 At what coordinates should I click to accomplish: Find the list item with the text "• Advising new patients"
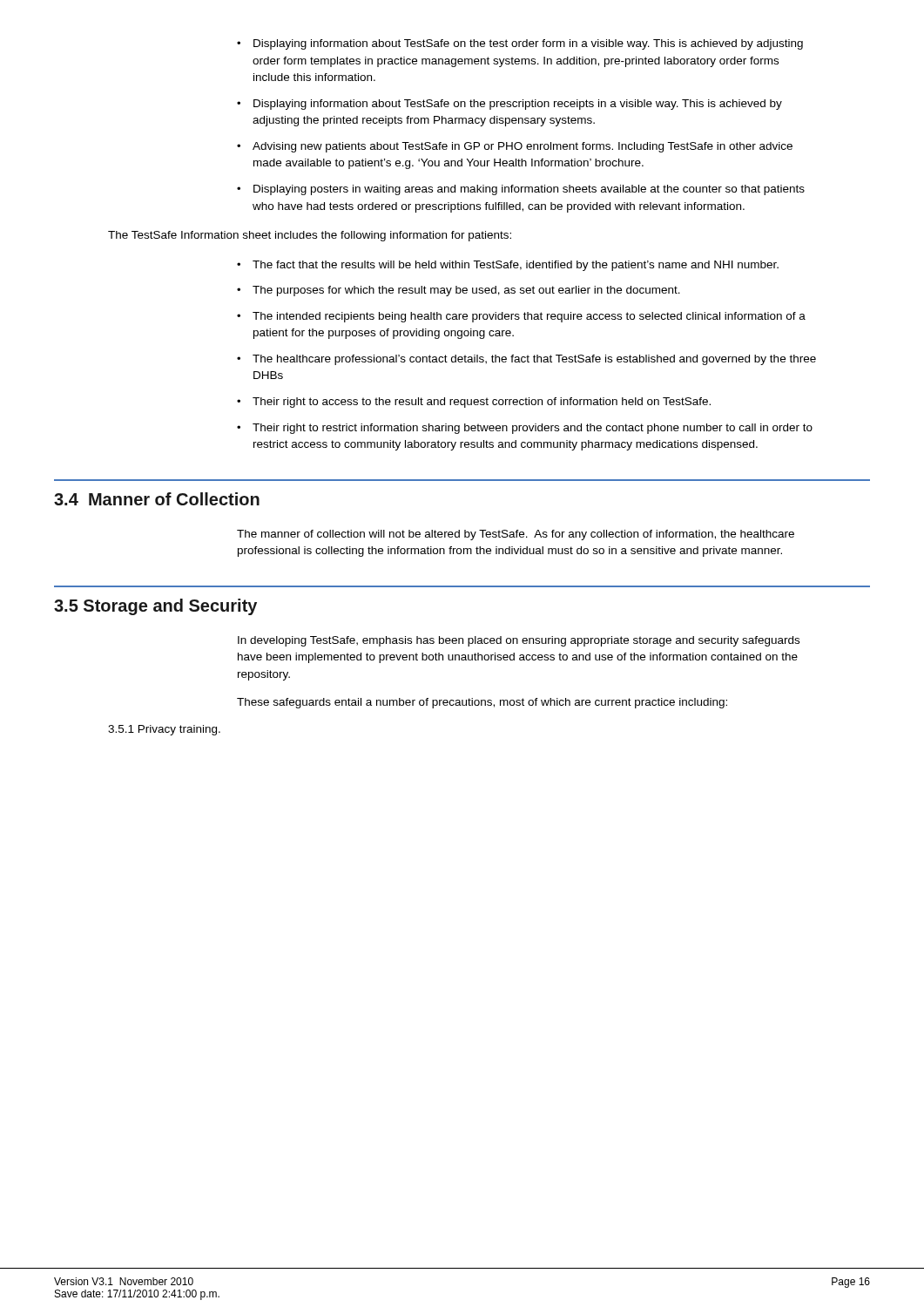527,155
